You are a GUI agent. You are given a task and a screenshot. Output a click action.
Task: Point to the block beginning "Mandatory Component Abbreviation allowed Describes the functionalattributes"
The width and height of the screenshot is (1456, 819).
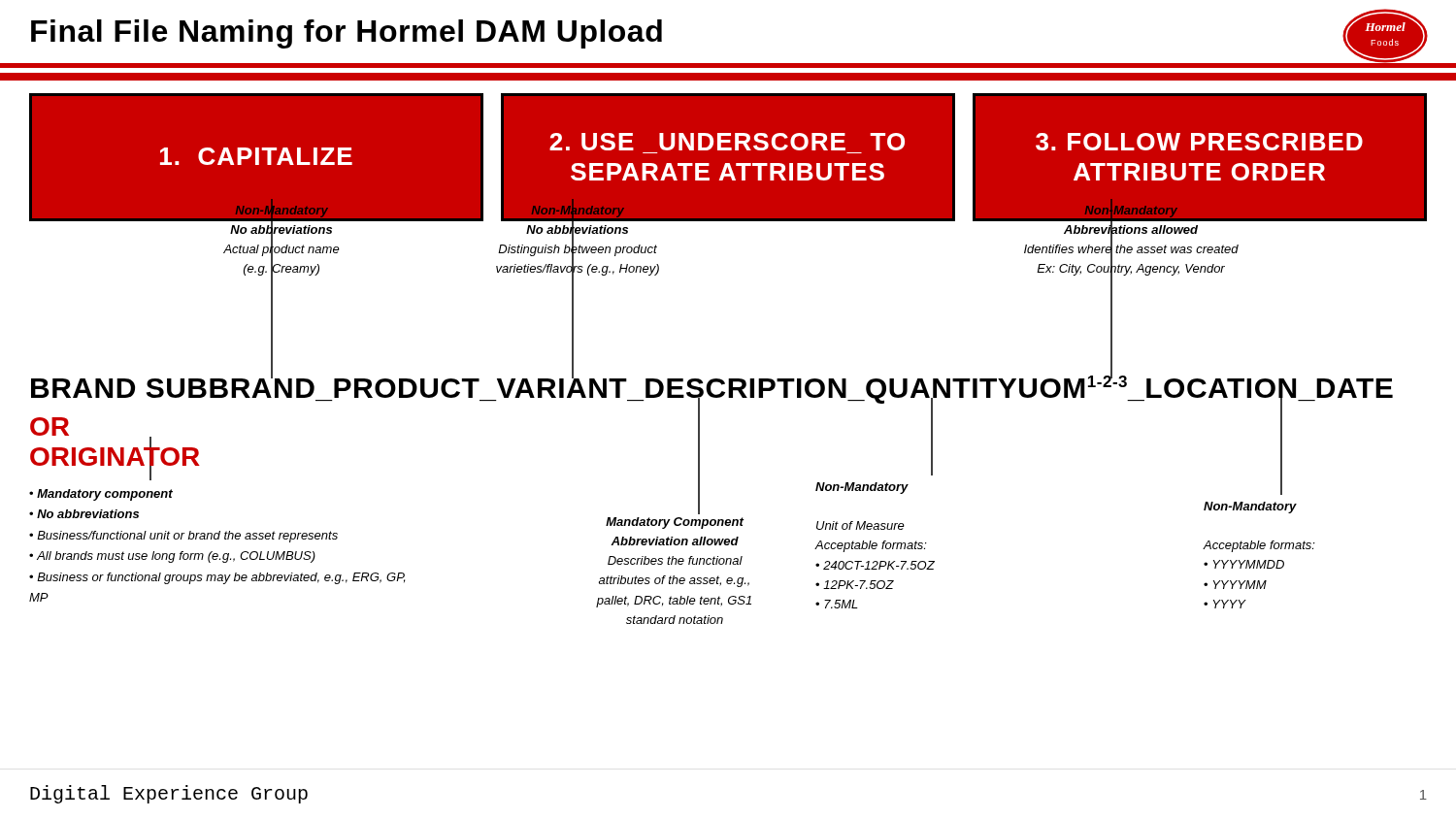(x=675, y=570)
